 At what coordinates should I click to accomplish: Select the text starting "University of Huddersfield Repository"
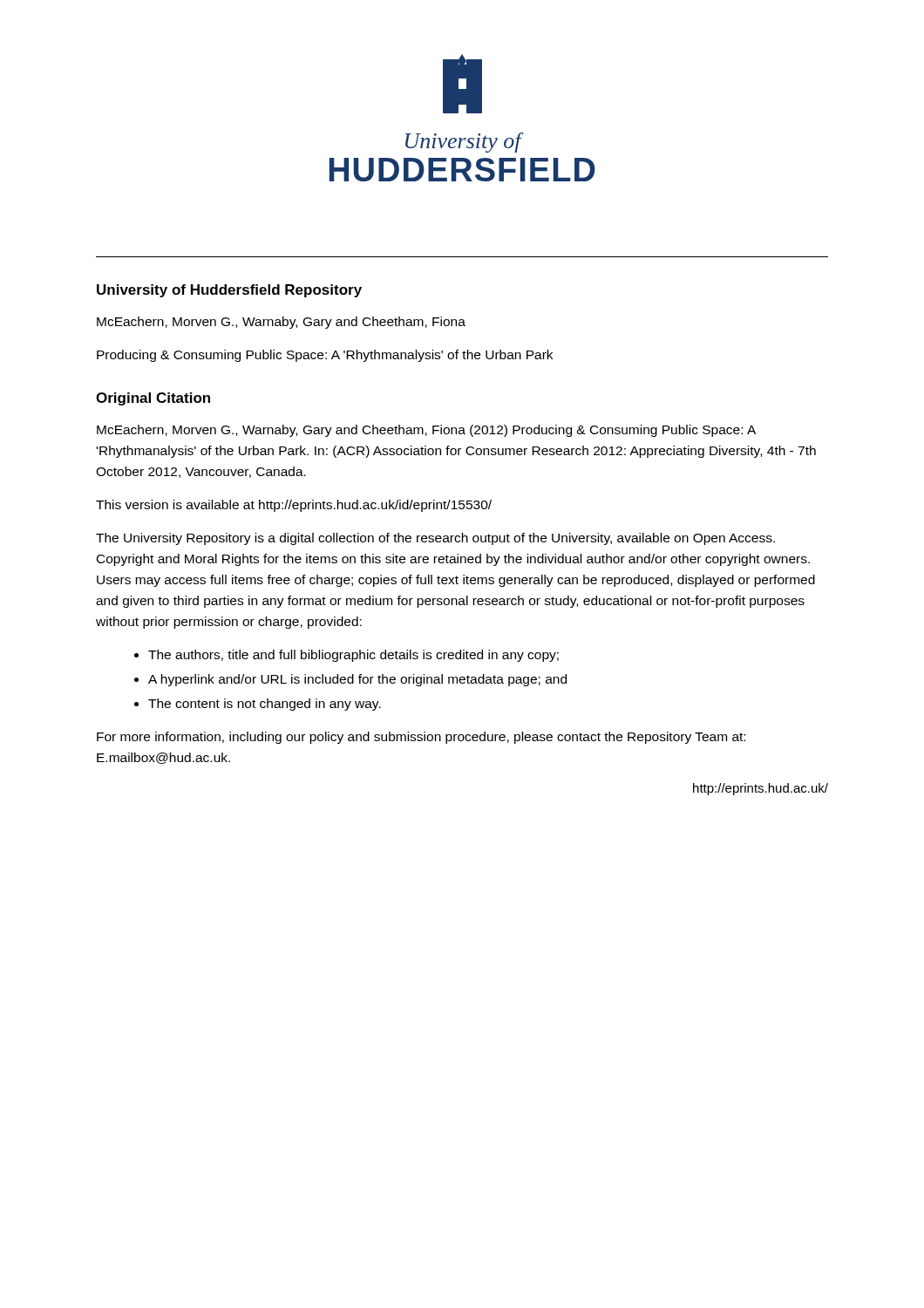tap(229, 290)
